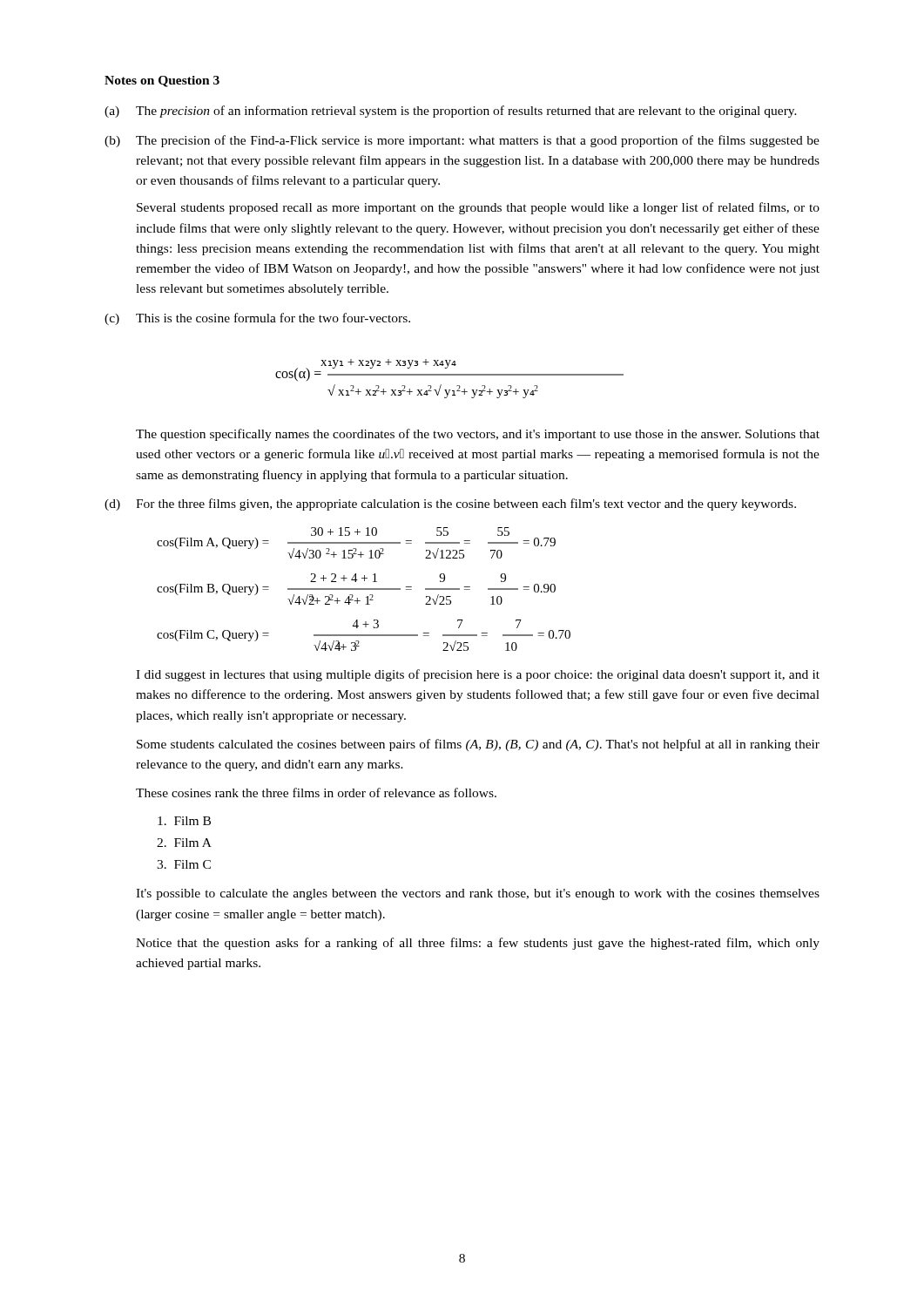Click on the block starting "3. Film C"
The image size is (924, 1307).
click(x=184, y=864)
